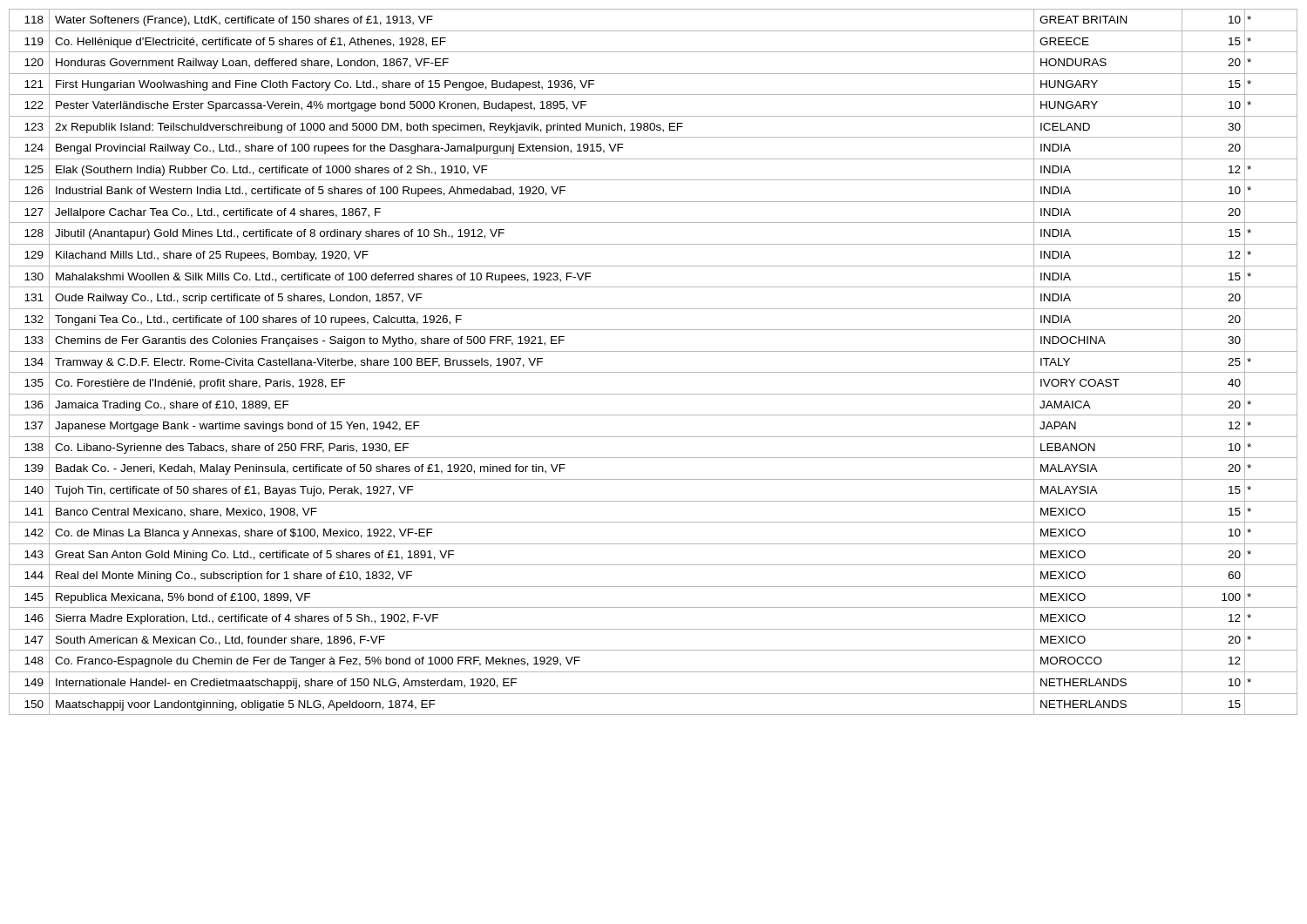1307x924 pixels.
Task: Find the table that mentions "Republica Mexicana, 5% bond of"
Action: pos(653,362)
